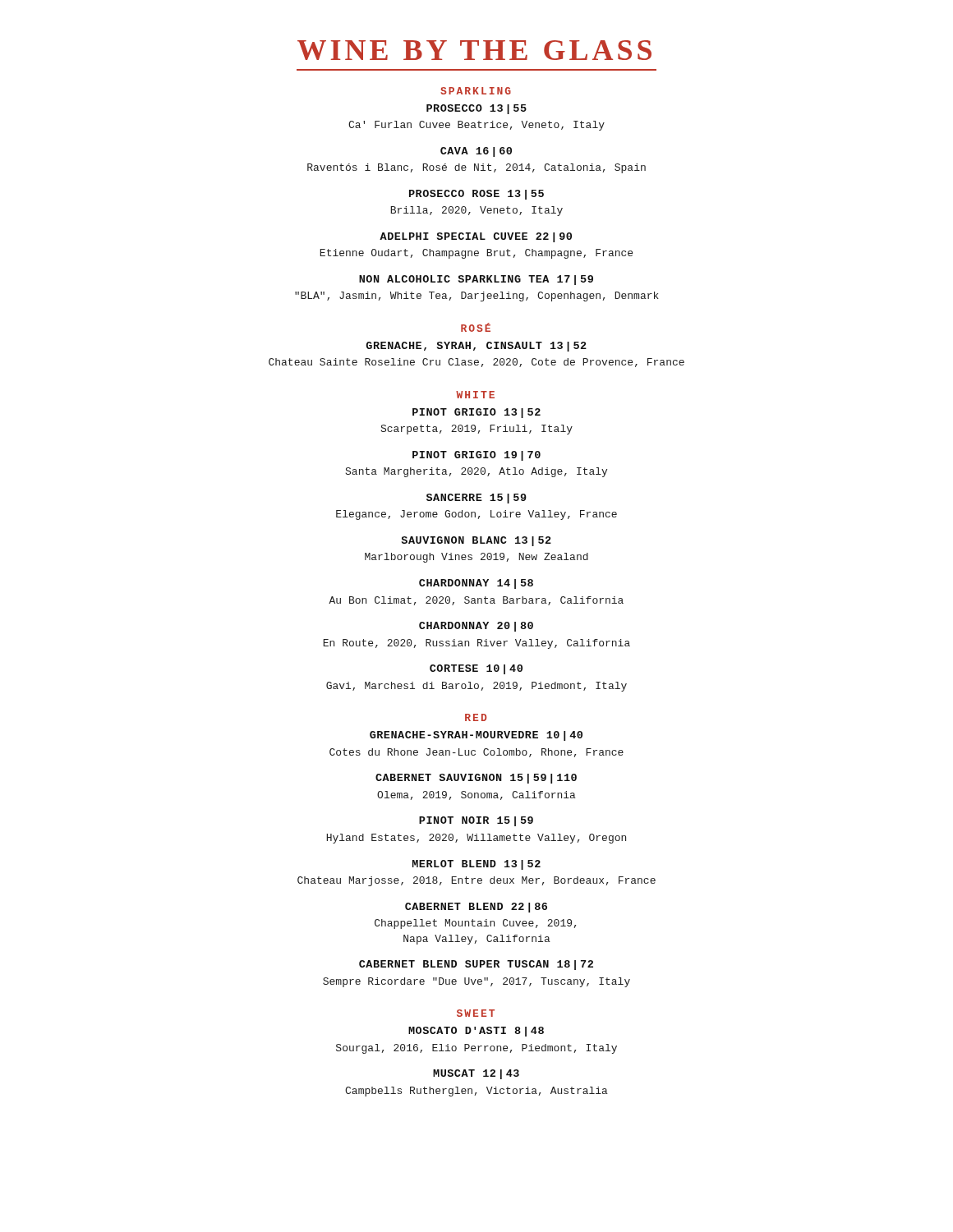Navigate to the block starting "MERLOT BLEND 13 | 52 Chateau"
953x1232 pixels.
click(476, 873)
